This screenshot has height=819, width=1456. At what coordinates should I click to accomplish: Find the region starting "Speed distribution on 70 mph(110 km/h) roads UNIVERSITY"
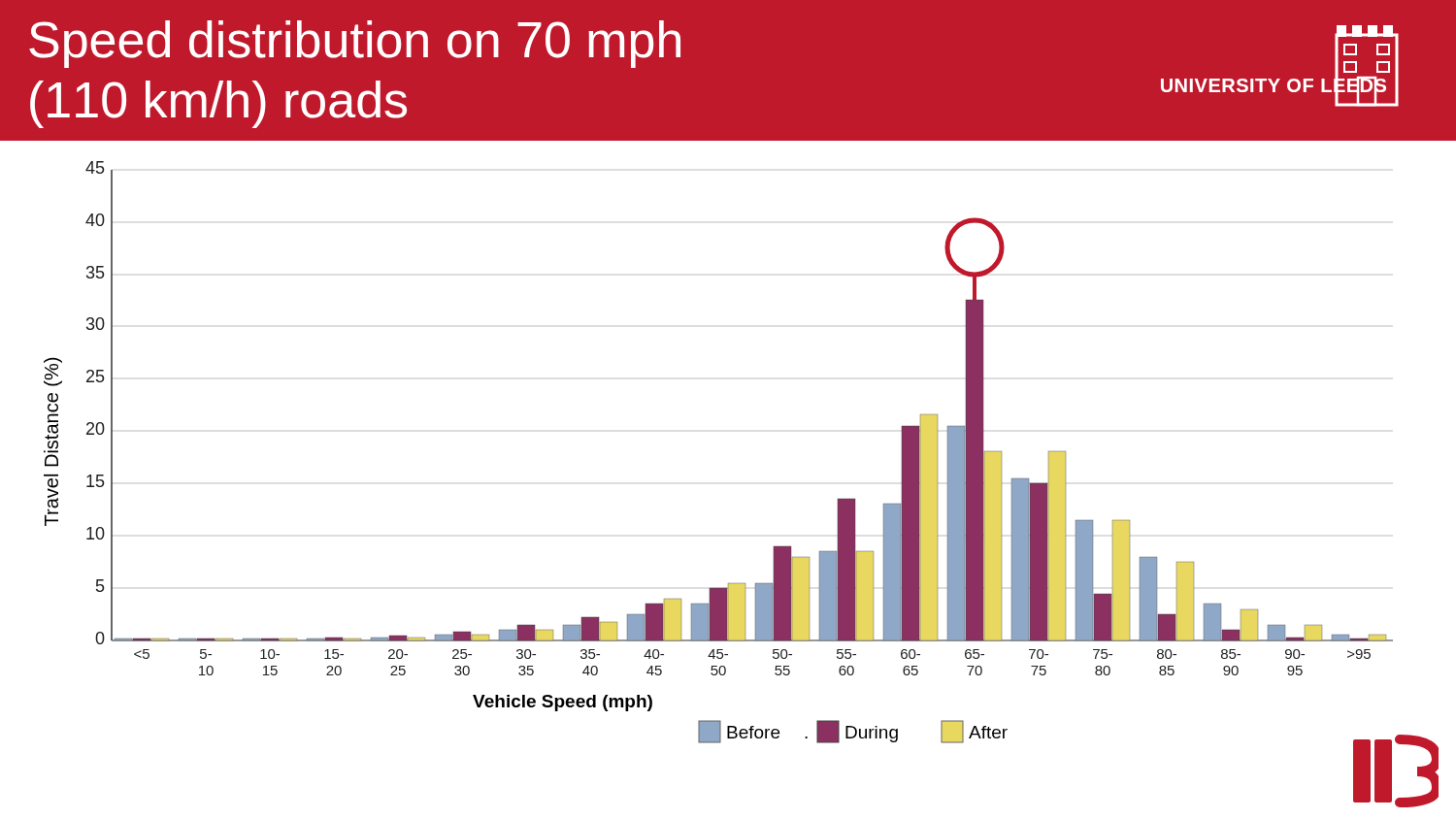(728, 70)
